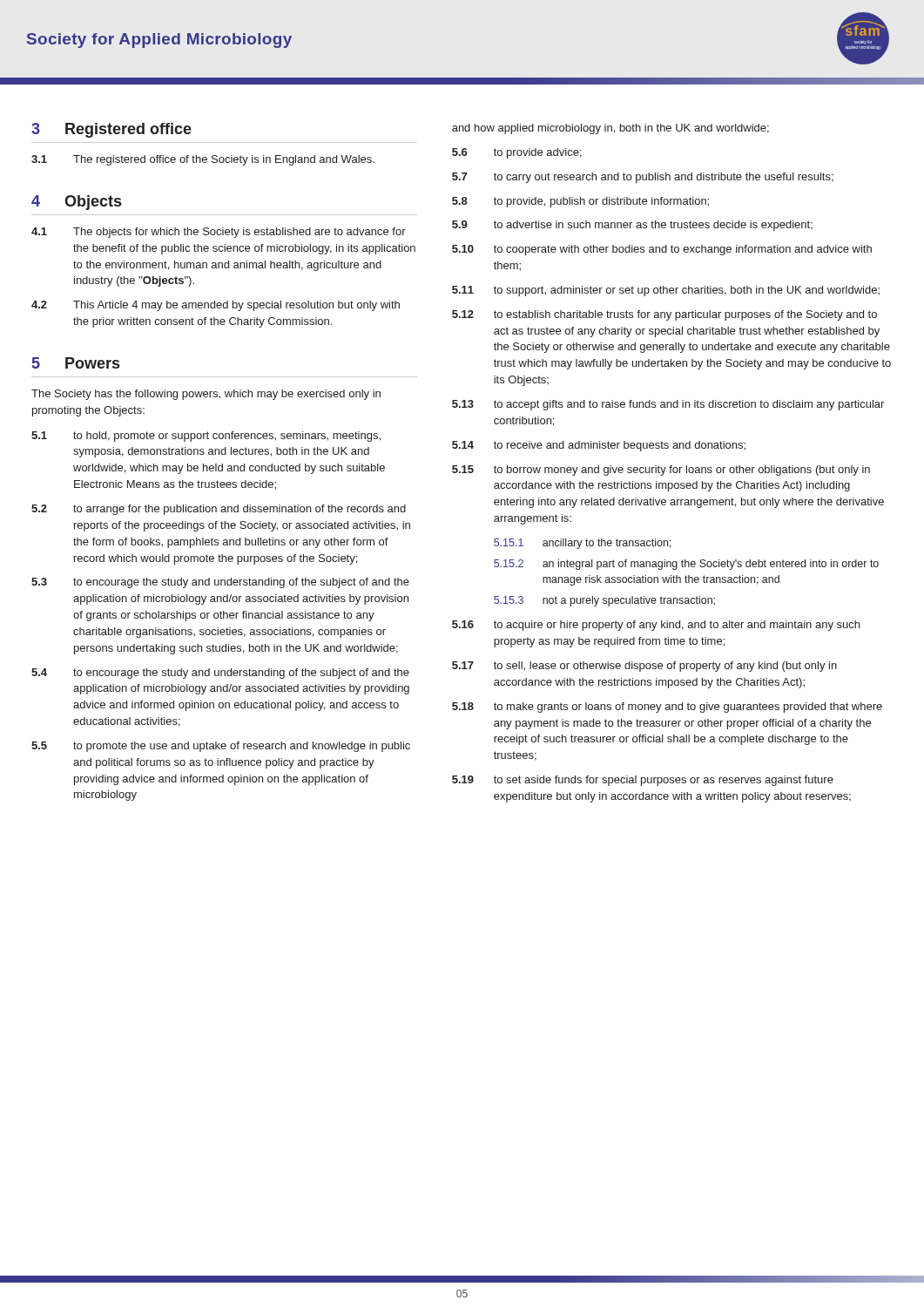Click the passage that begins "4.1 The objects for which the"
The height and width of the screenshot is (1307, 924).
(224, 257)
